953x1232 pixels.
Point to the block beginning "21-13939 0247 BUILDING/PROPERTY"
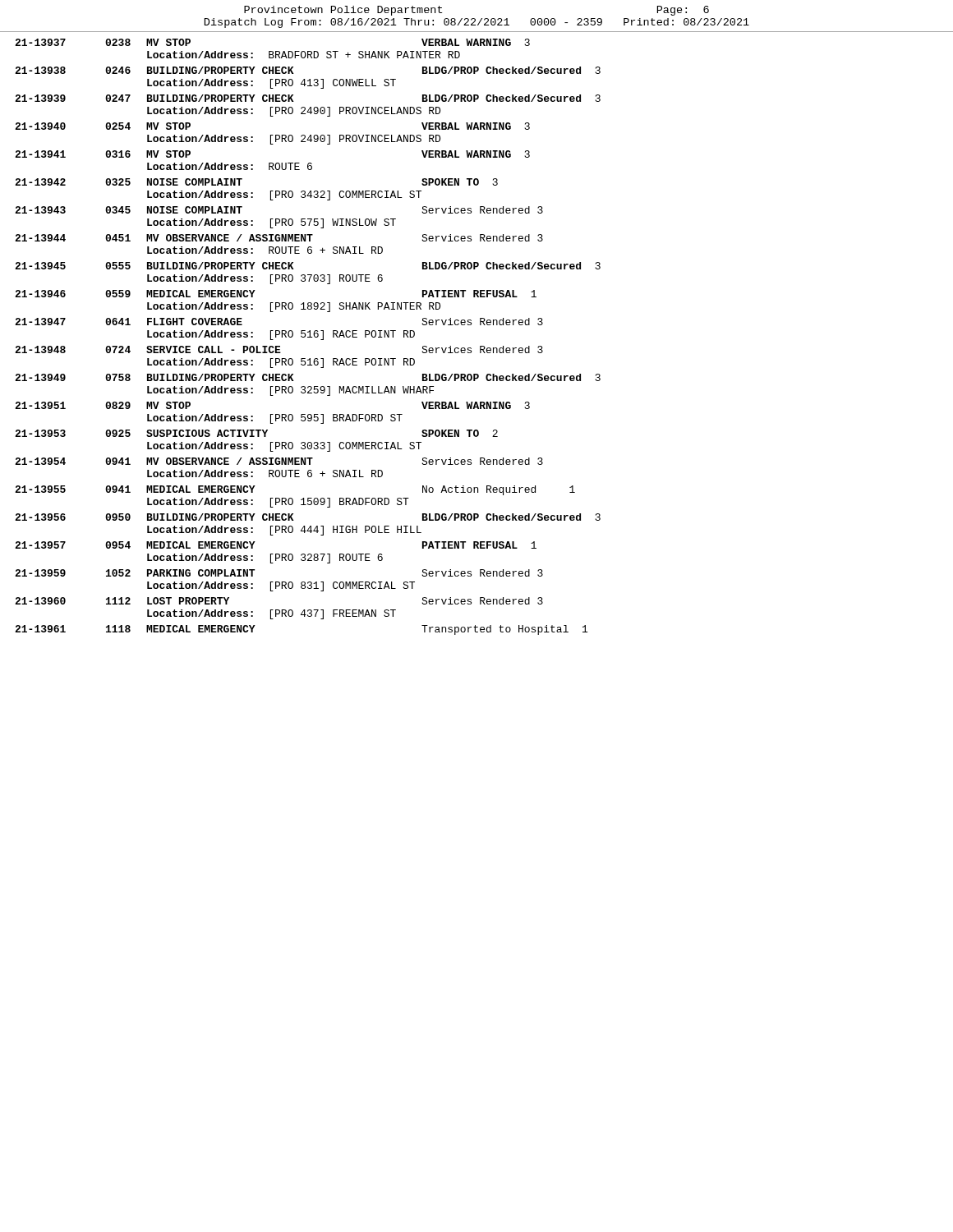(476, 105)
